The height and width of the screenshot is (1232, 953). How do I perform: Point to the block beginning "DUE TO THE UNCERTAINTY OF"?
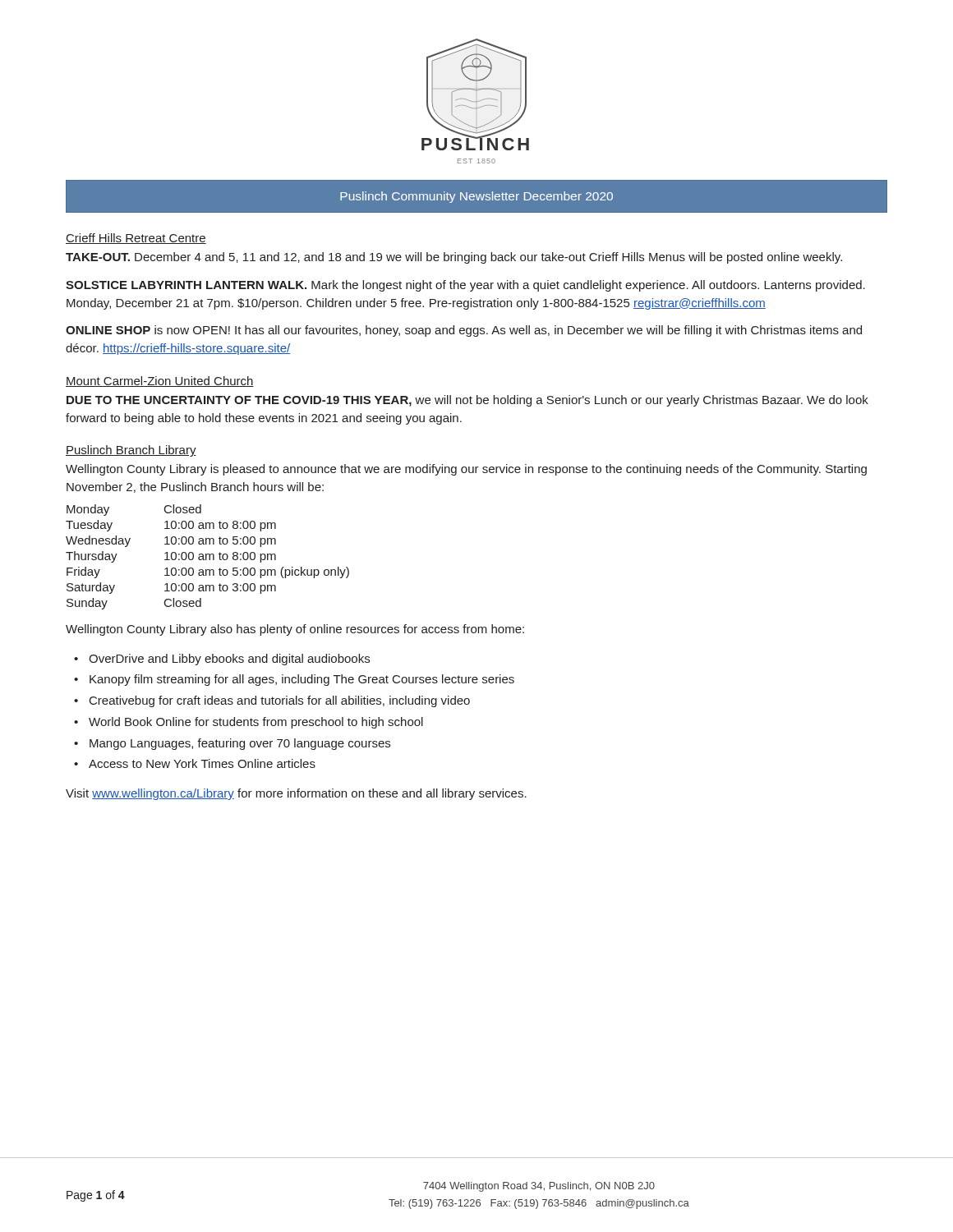coord(467,408)
